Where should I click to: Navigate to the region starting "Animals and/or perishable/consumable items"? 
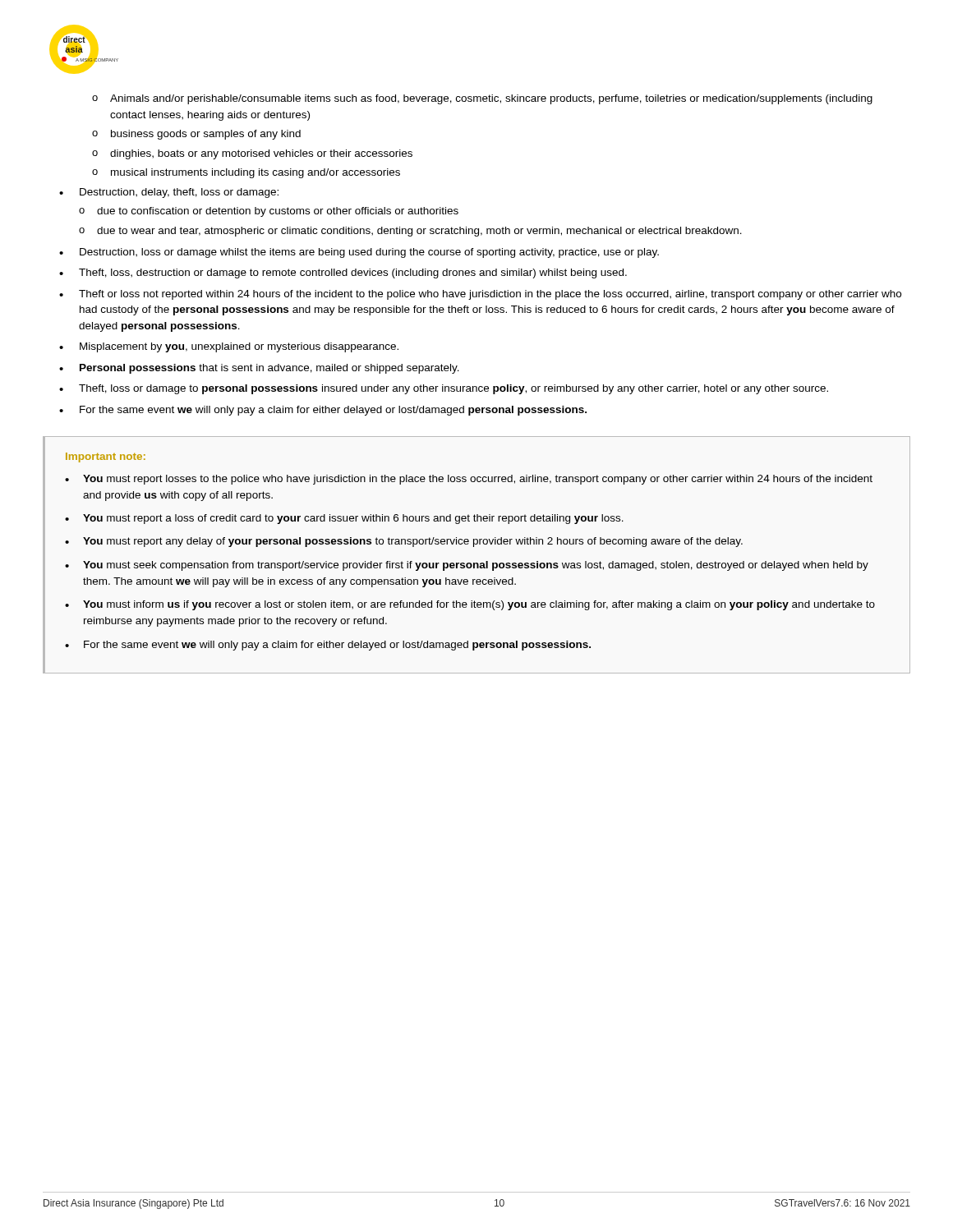491,106
